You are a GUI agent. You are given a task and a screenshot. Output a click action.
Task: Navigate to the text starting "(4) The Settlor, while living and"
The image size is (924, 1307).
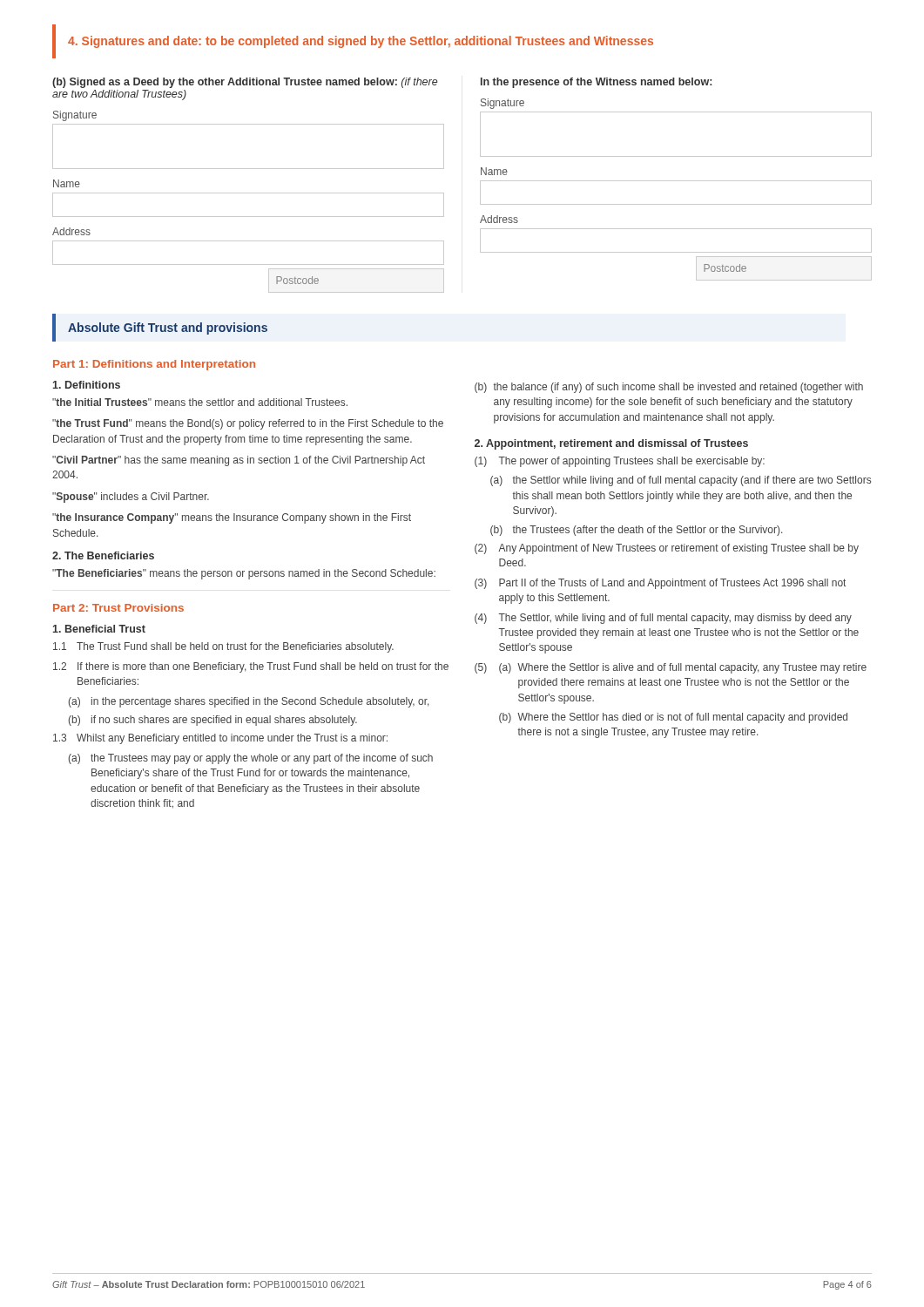pos(673,633)
